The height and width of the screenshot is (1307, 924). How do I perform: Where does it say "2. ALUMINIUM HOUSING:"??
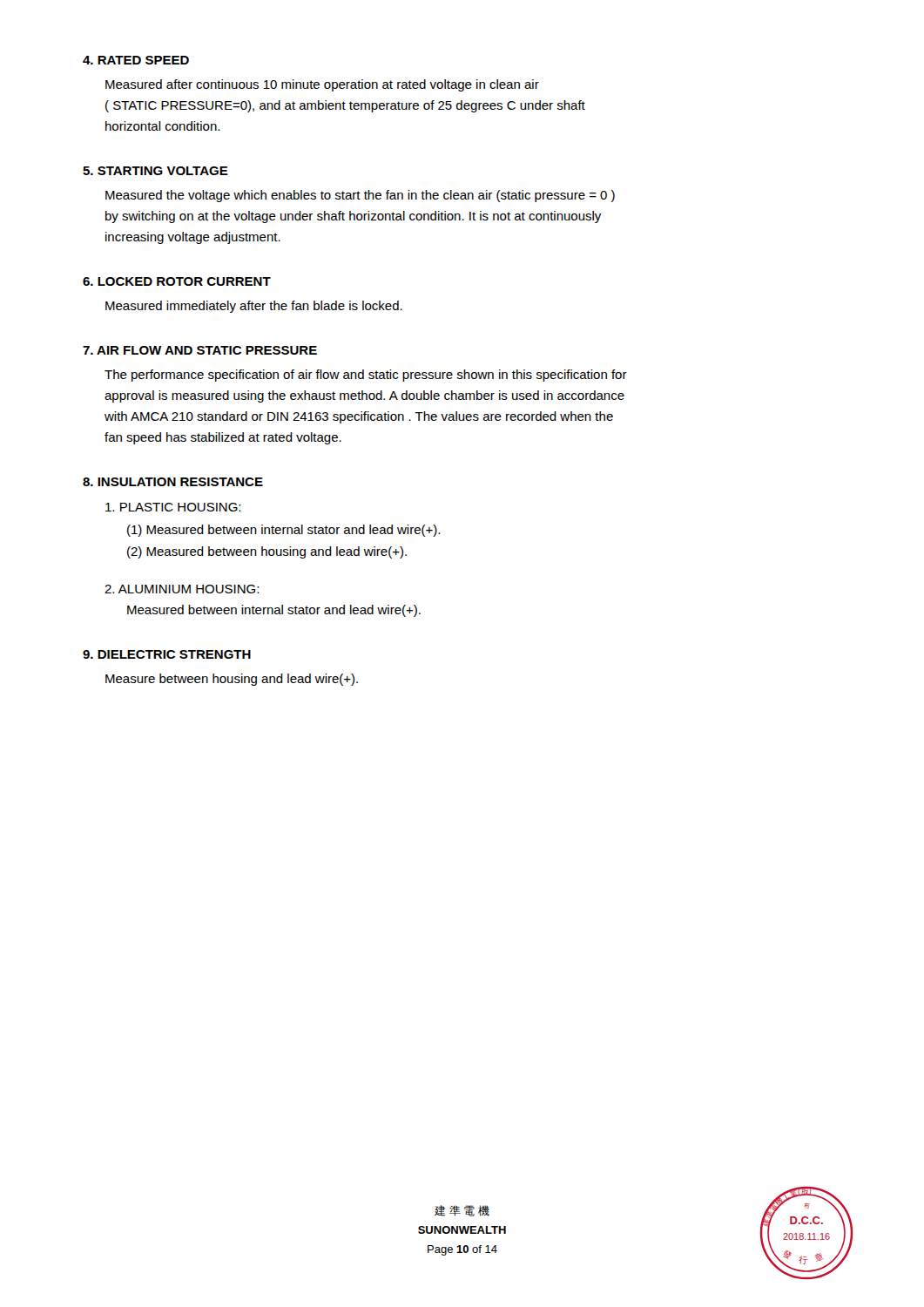click(x=182, y=588)
